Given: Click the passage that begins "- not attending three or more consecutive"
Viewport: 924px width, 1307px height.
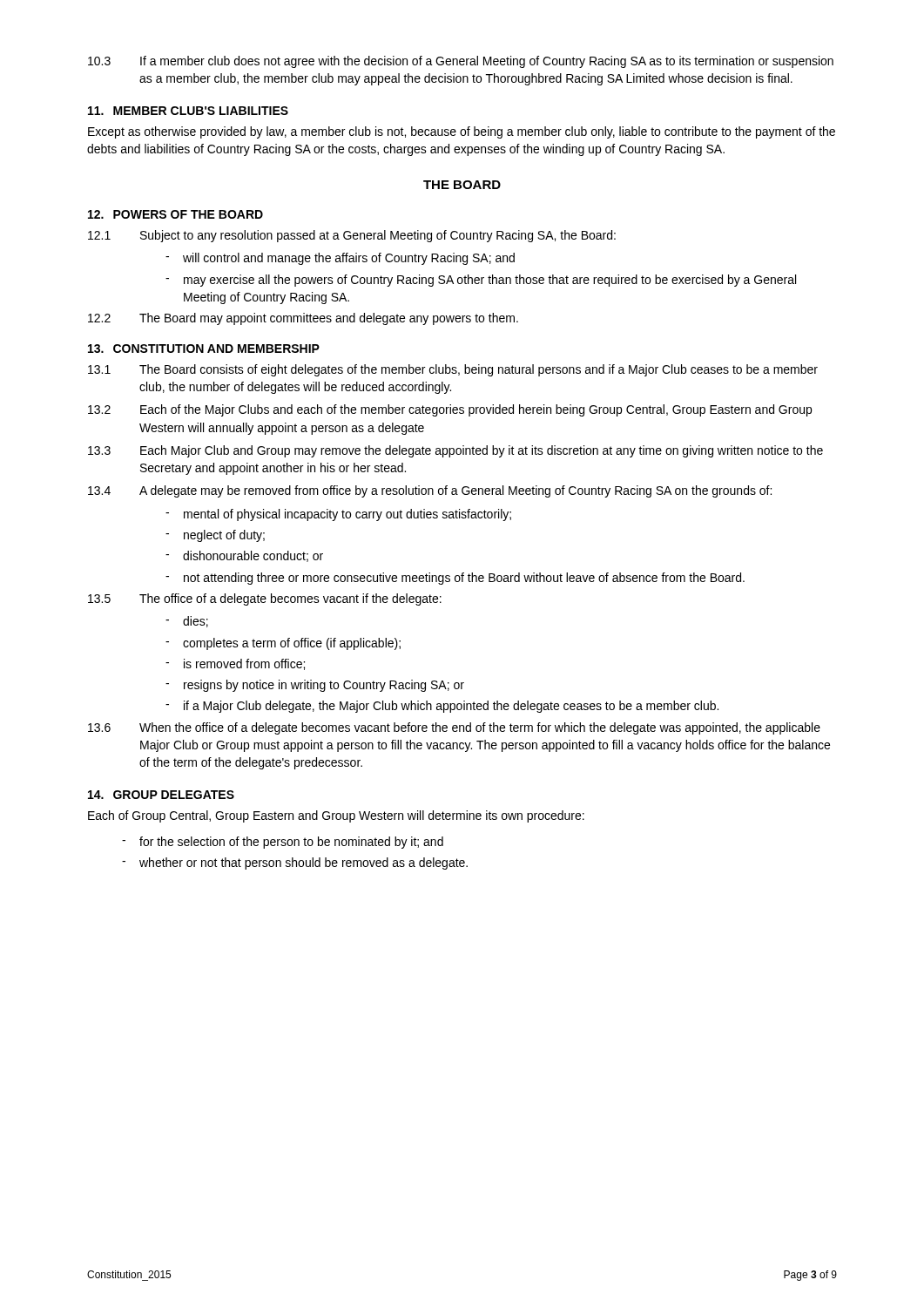Looking at the screenshot, I should click(x=501, y=577).
